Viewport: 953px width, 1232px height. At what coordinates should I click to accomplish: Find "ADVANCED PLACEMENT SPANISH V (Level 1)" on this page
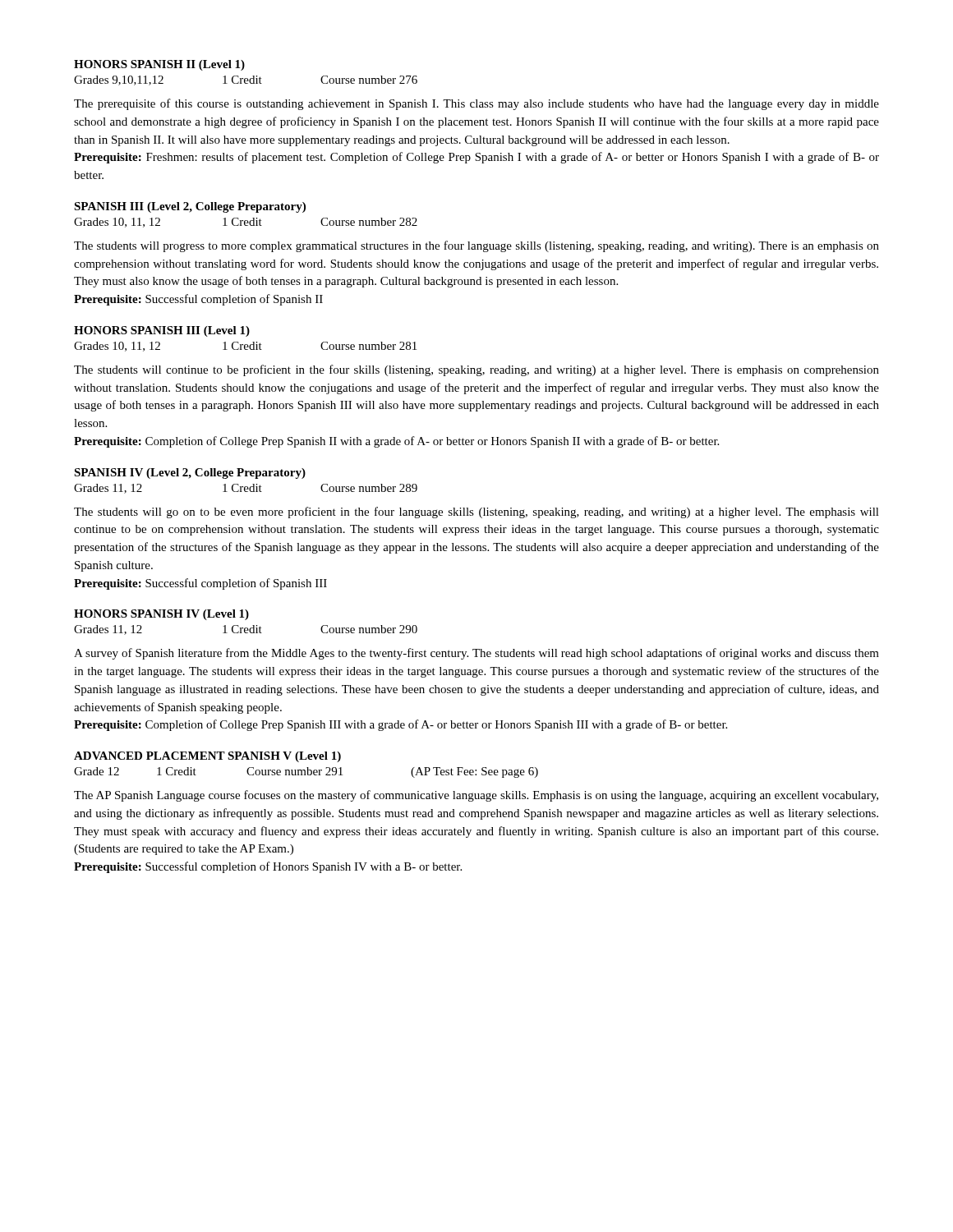208,756
